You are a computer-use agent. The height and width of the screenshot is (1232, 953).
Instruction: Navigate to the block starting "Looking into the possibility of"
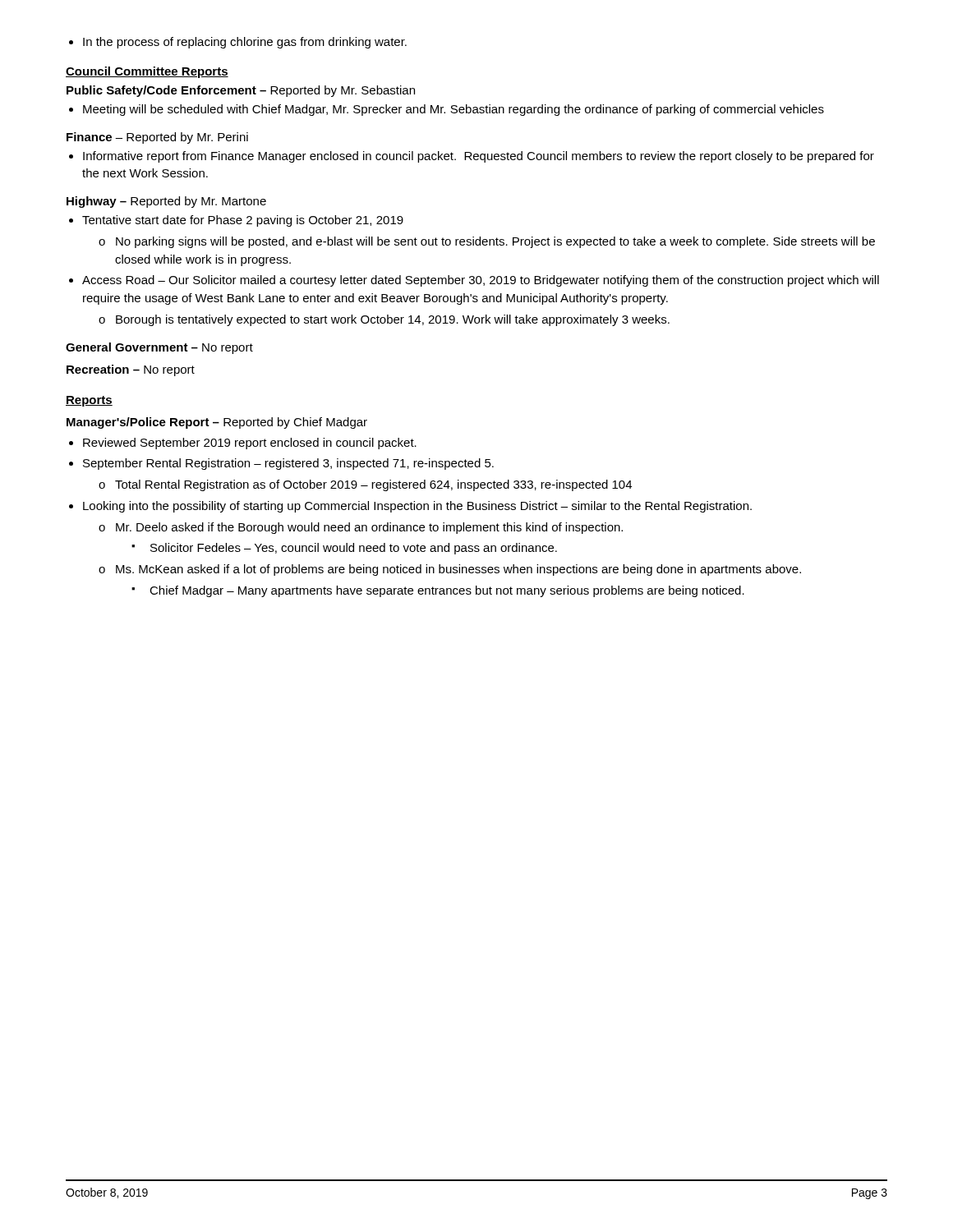click(x=485, y=548)
